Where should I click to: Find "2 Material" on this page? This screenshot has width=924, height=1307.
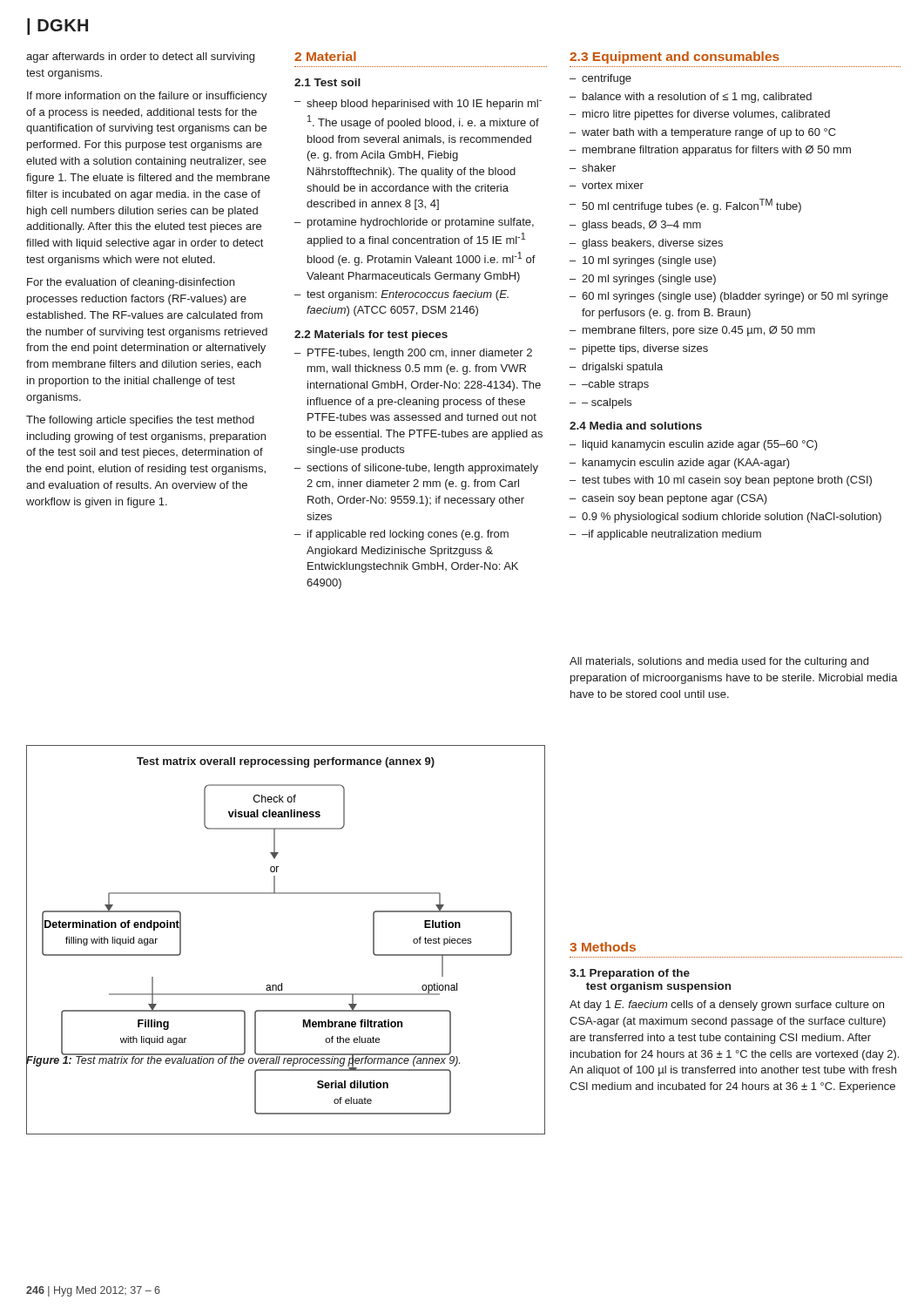[326, 56]
